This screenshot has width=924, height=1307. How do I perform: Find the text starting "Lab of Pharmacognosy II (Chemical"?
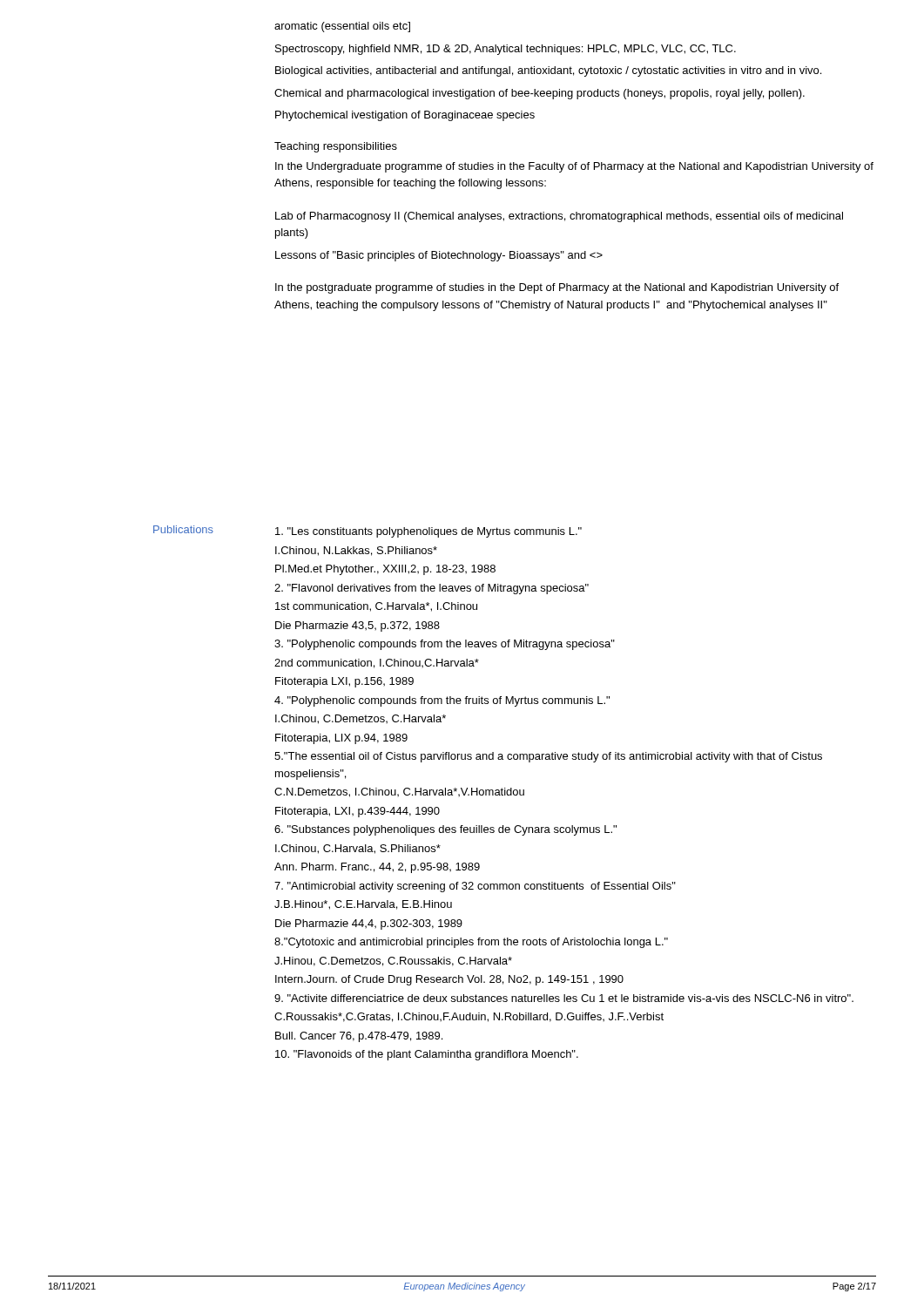pos(559,224)
